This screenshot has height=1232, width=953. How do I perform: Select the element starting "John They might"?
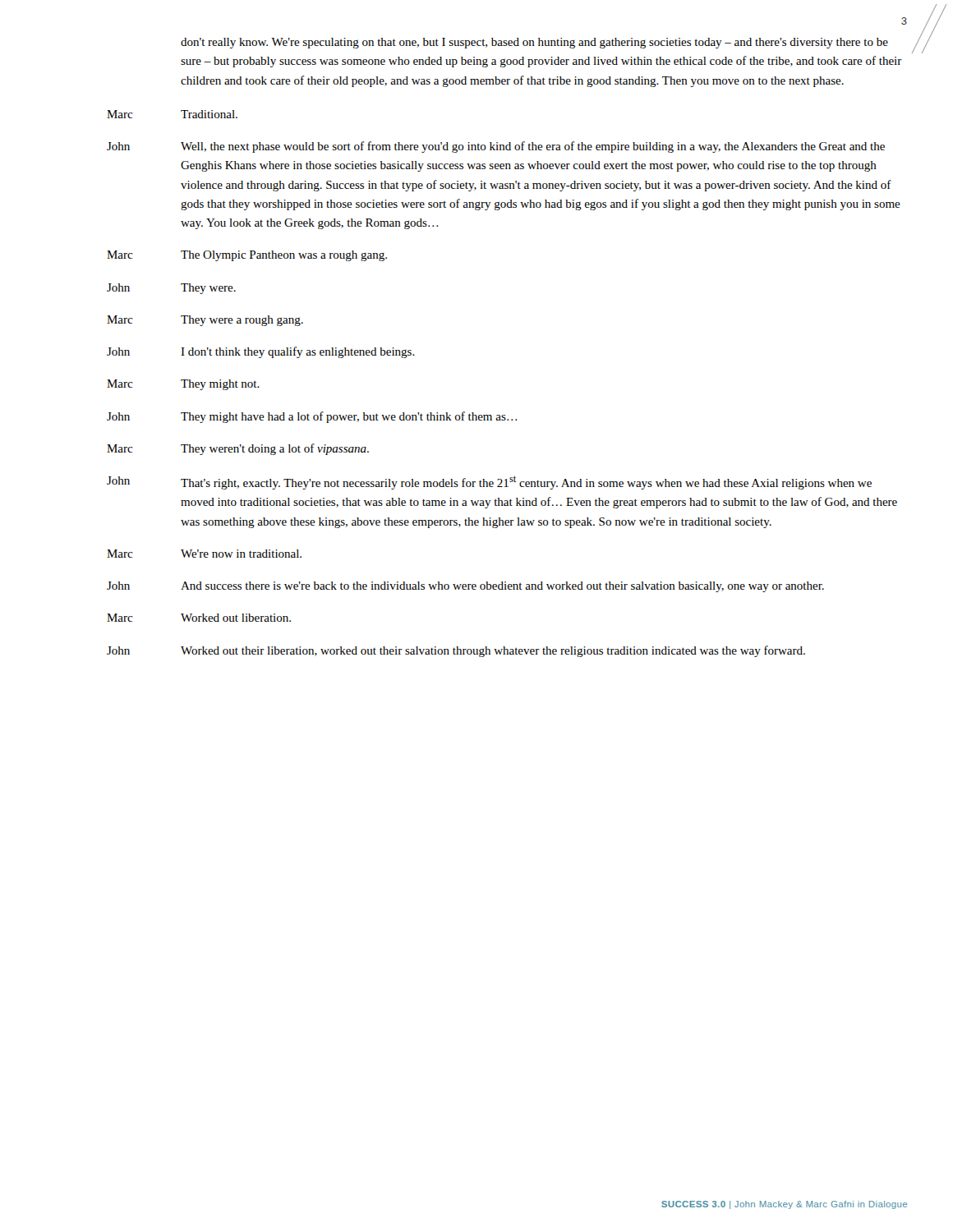tap(507, 416)
